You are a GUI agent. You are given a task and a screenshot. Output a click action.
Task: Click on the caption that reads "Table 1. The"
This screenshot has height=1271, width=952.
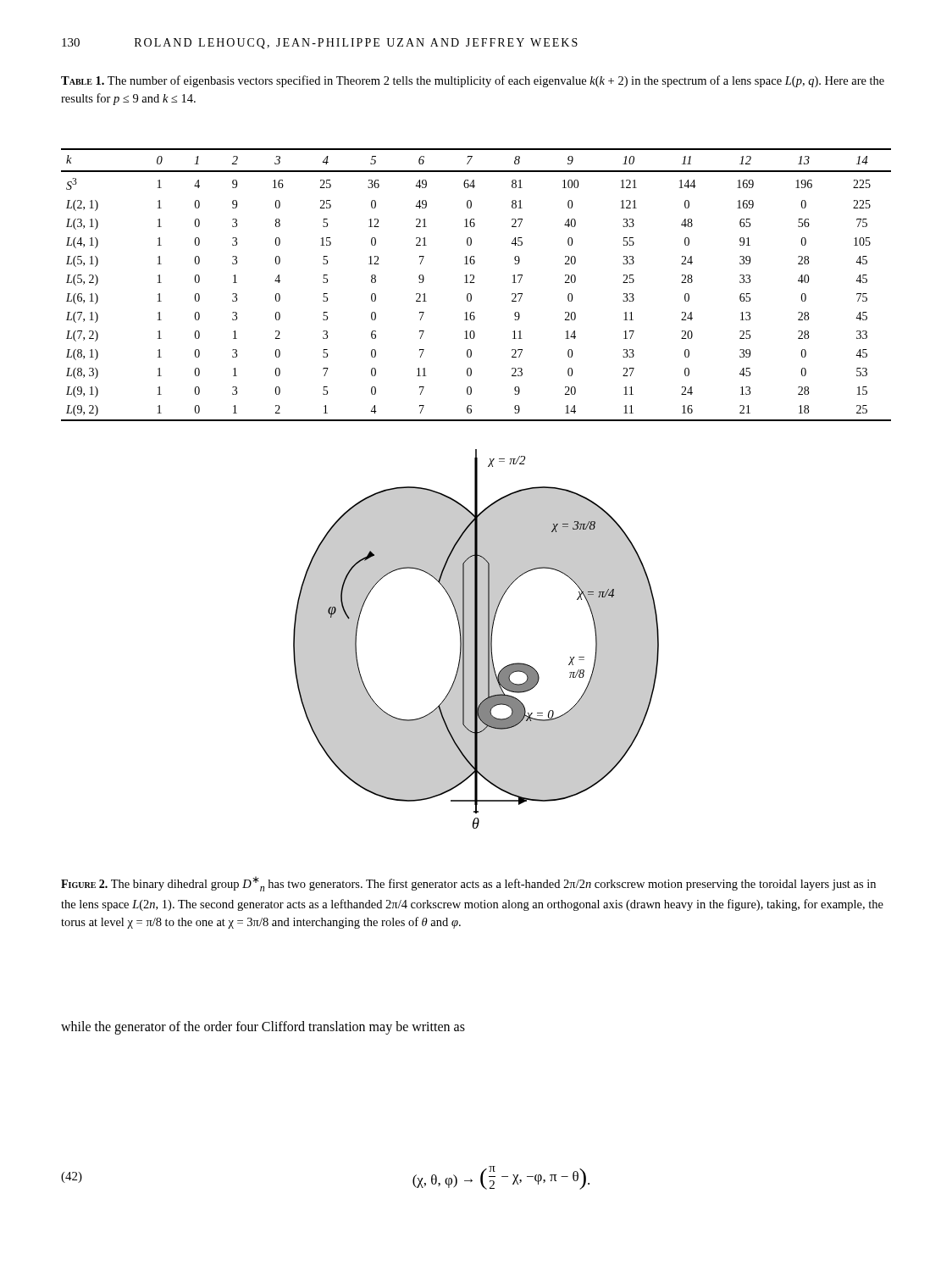(473, 89)
